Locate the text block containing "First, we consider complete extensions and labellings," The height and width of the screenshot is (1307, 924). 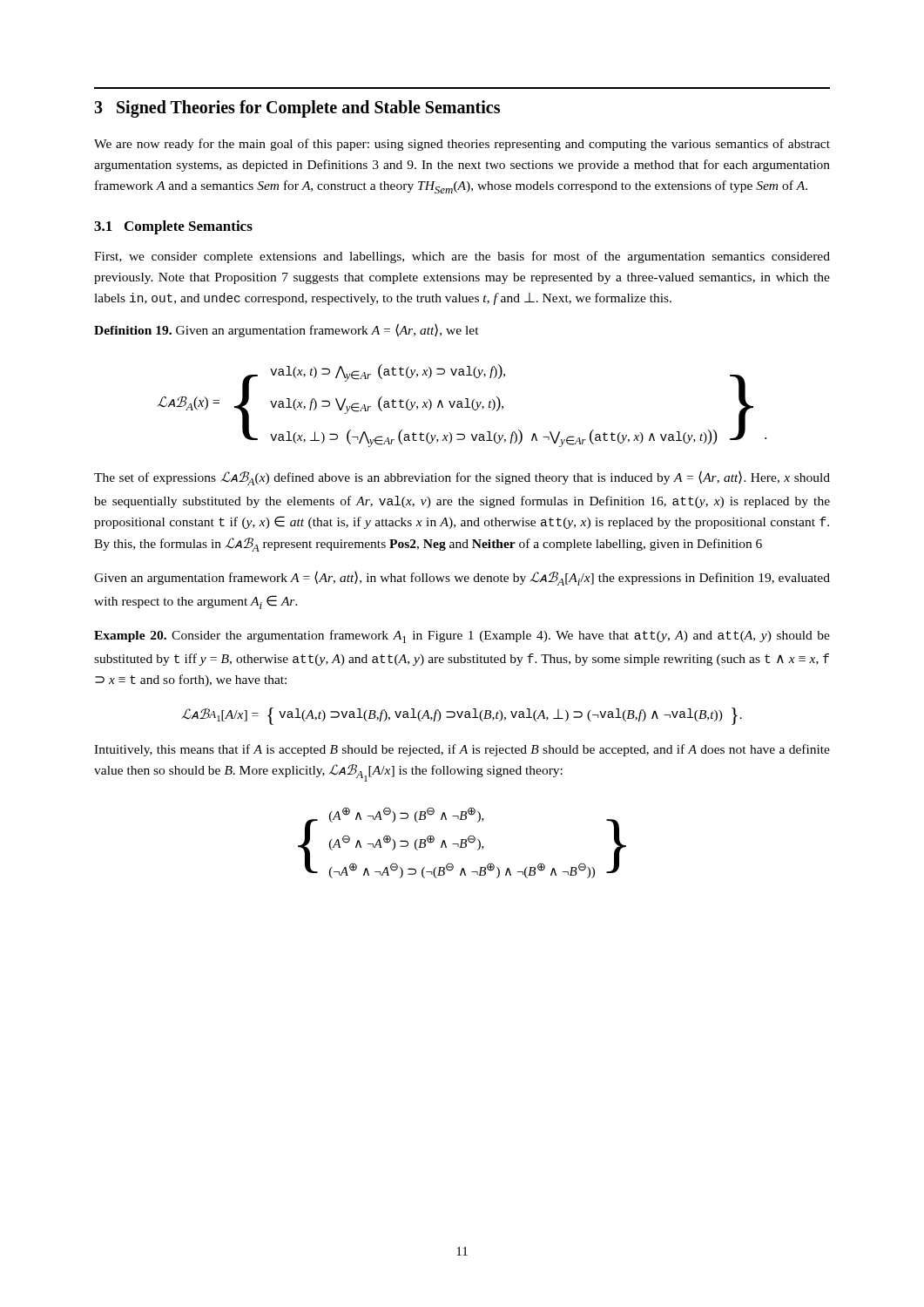click(x=462, y=277)
